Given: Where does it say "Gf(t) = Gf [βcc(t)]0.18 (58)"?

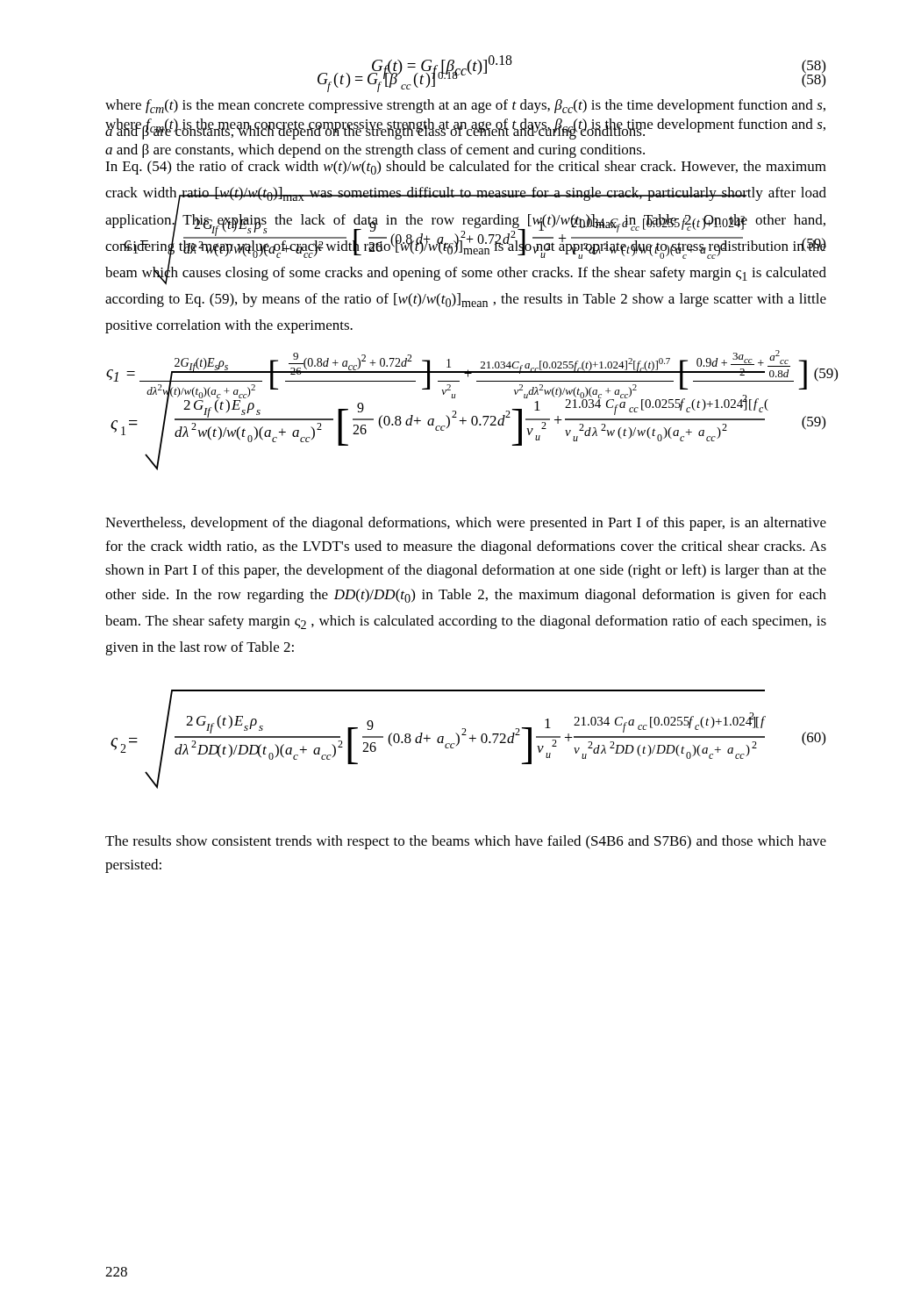Looking at the screenshot, I should coord(466,66).
